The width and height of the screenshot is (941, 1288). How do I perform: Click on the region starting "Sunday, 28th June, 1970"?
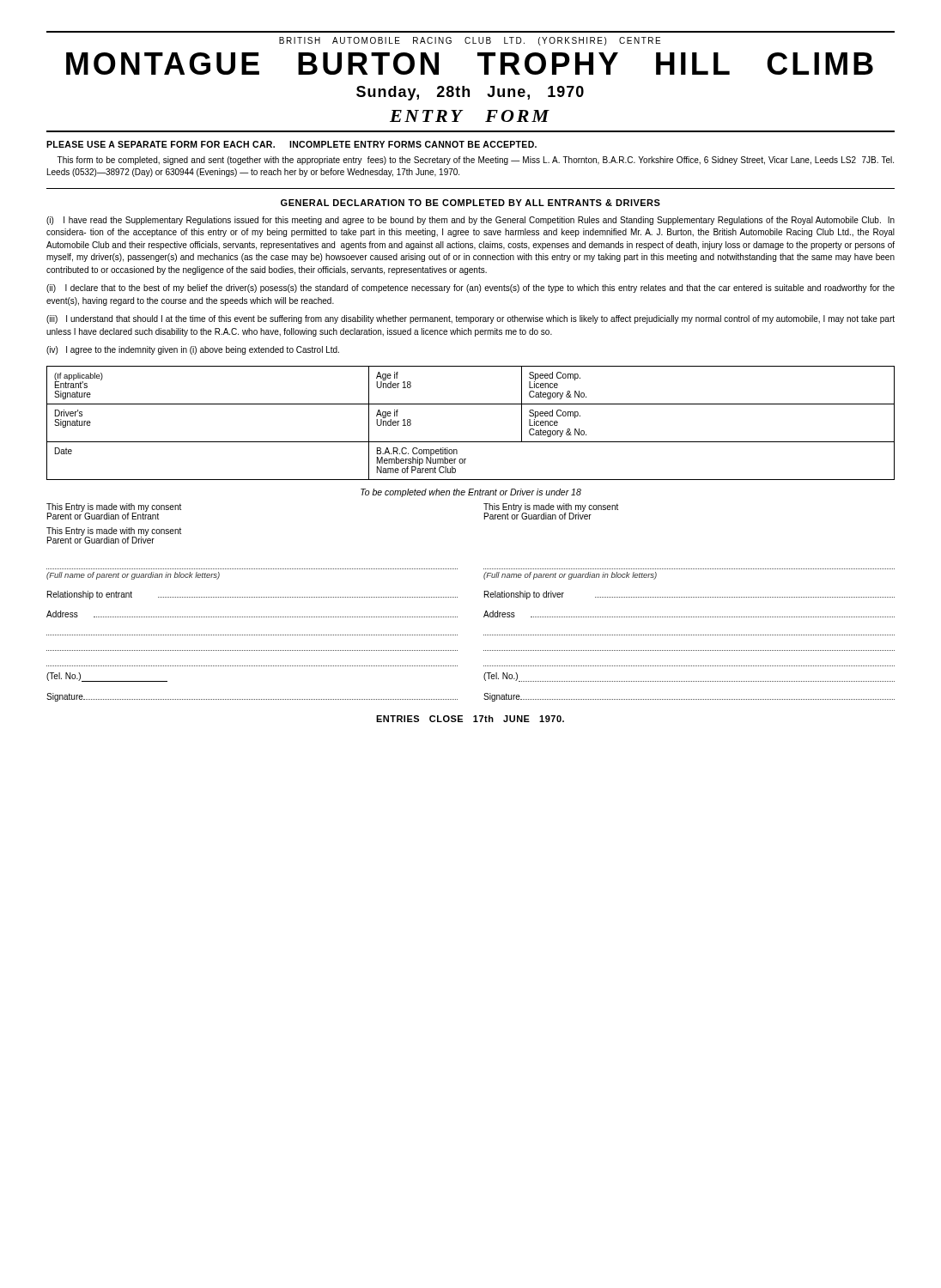coord(470,92)
